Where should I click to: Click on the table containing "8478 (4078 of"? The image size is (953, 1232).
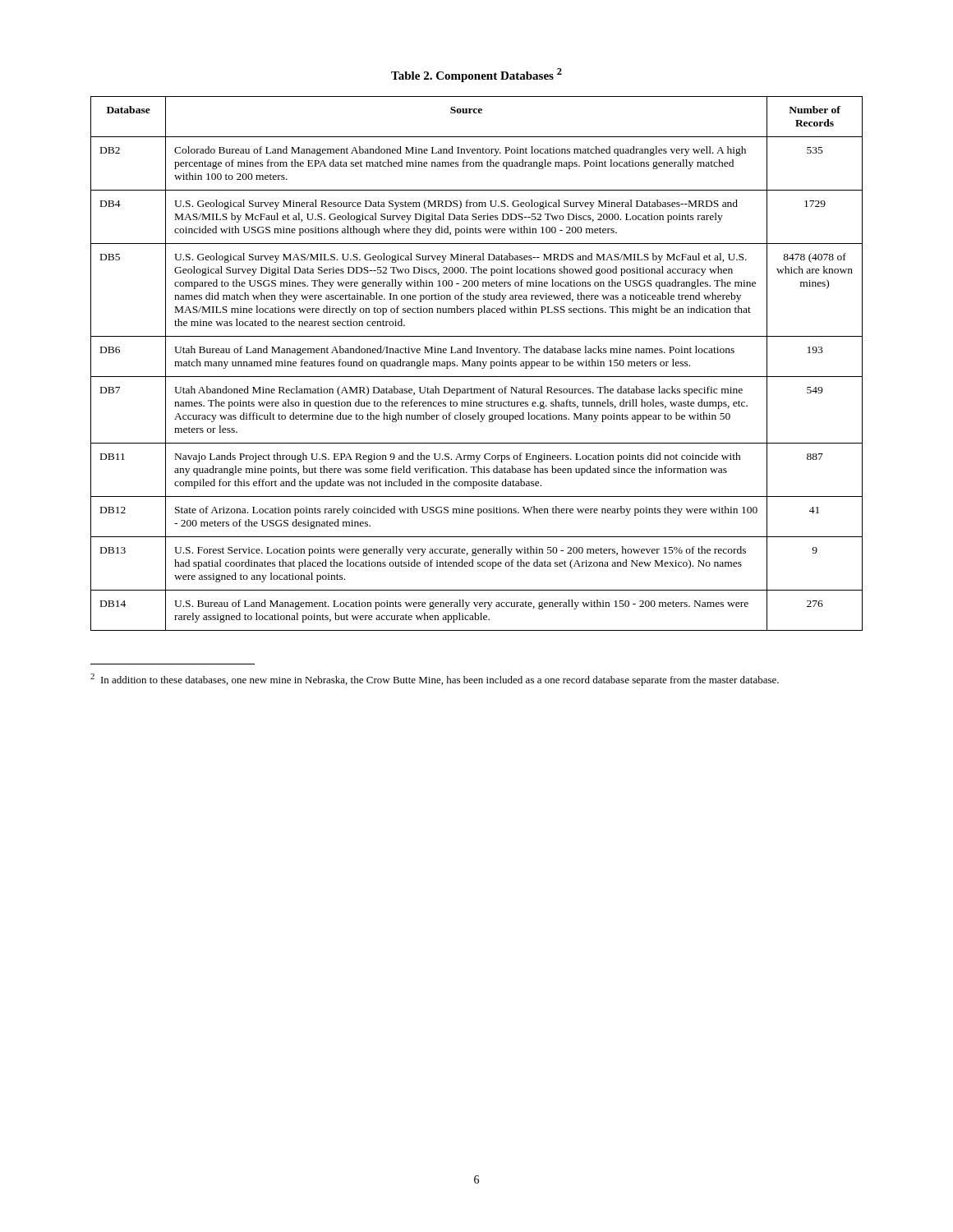click(x=476, y=363)
